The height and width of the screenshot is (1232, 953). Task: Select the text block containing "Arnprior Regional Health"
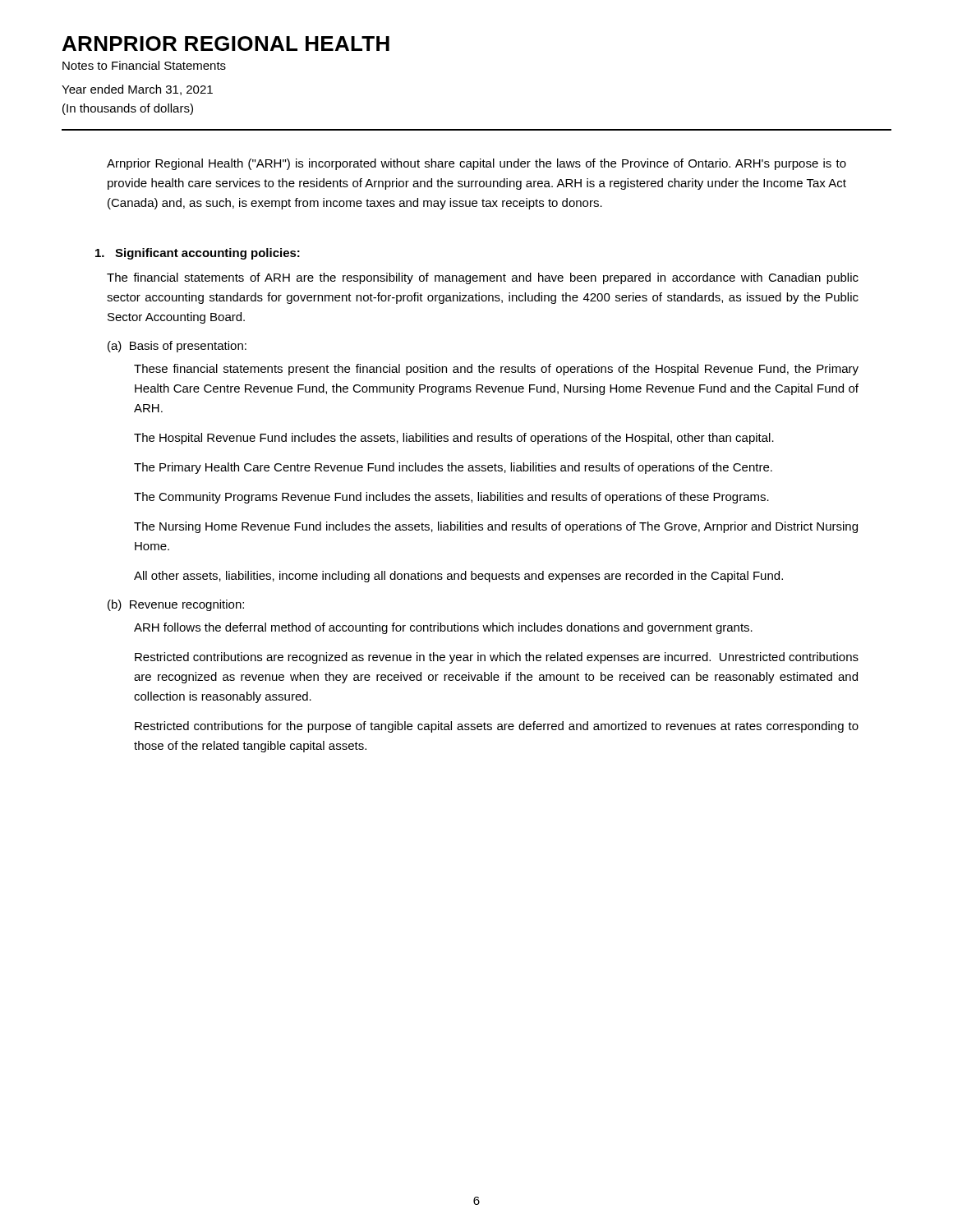coord(476,183)
